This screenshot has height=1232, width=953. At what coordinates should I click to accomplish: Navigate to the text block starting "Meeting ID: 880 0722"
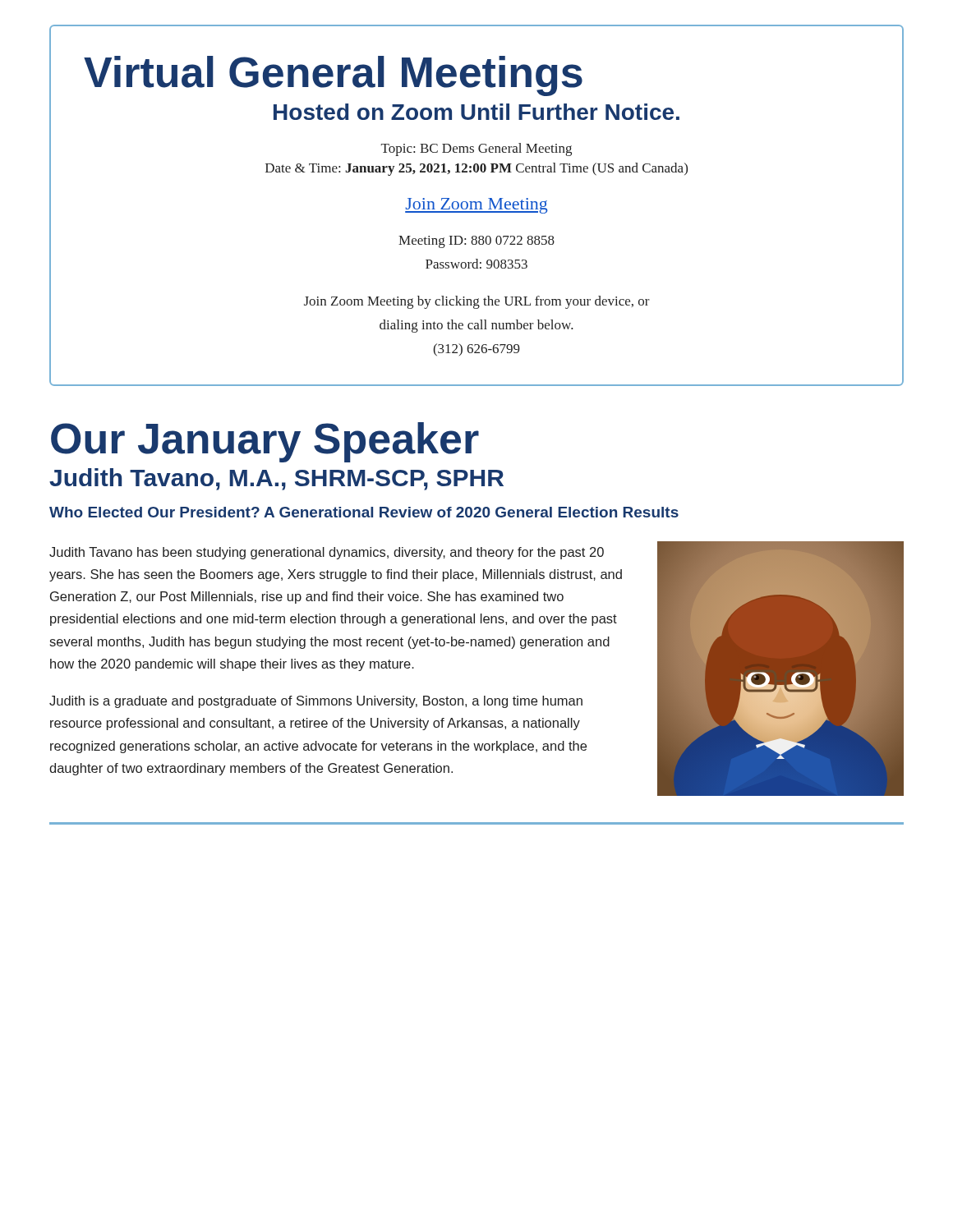[476, 252]
